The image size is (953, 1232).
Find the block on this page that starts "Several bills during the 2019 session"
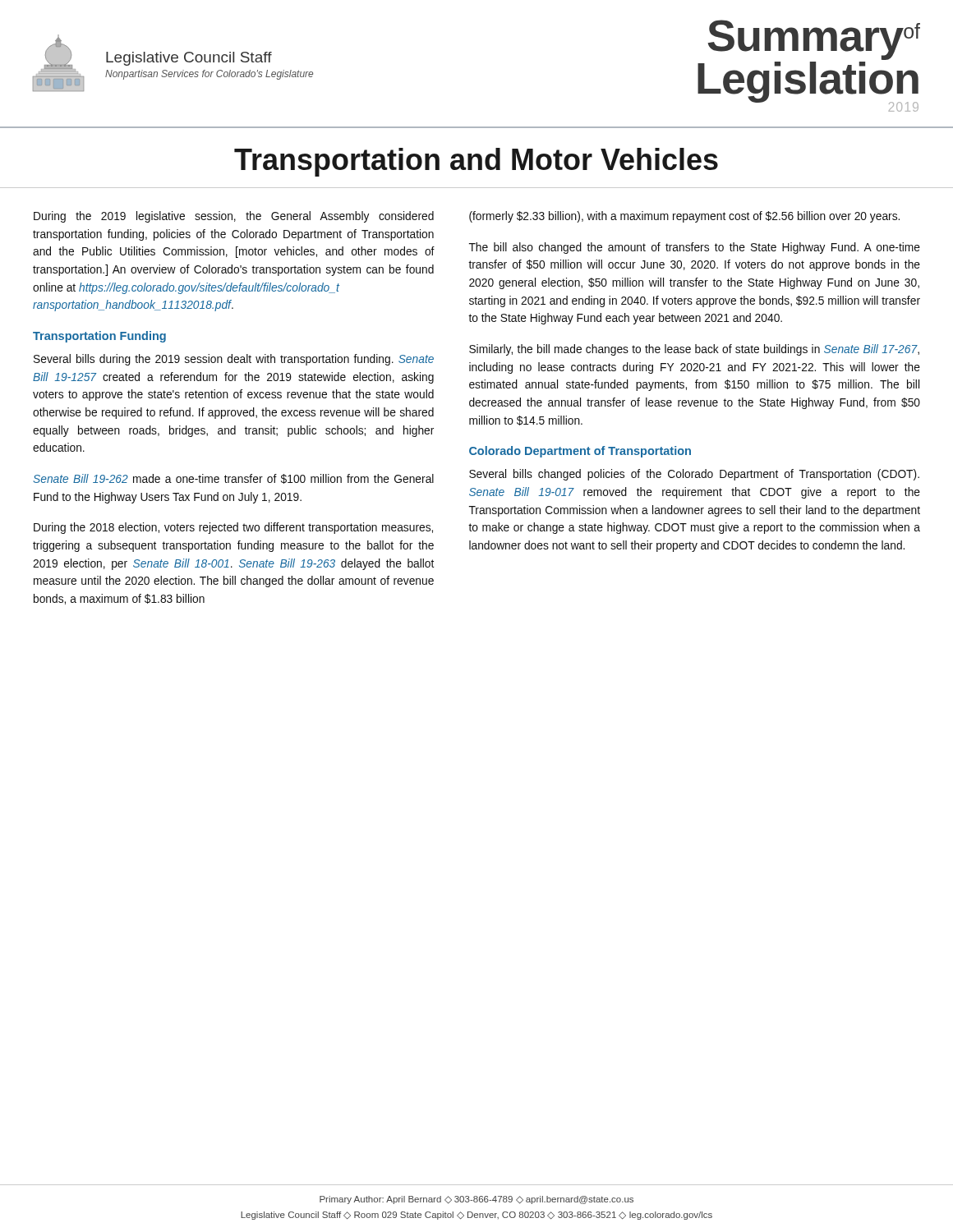233,404
